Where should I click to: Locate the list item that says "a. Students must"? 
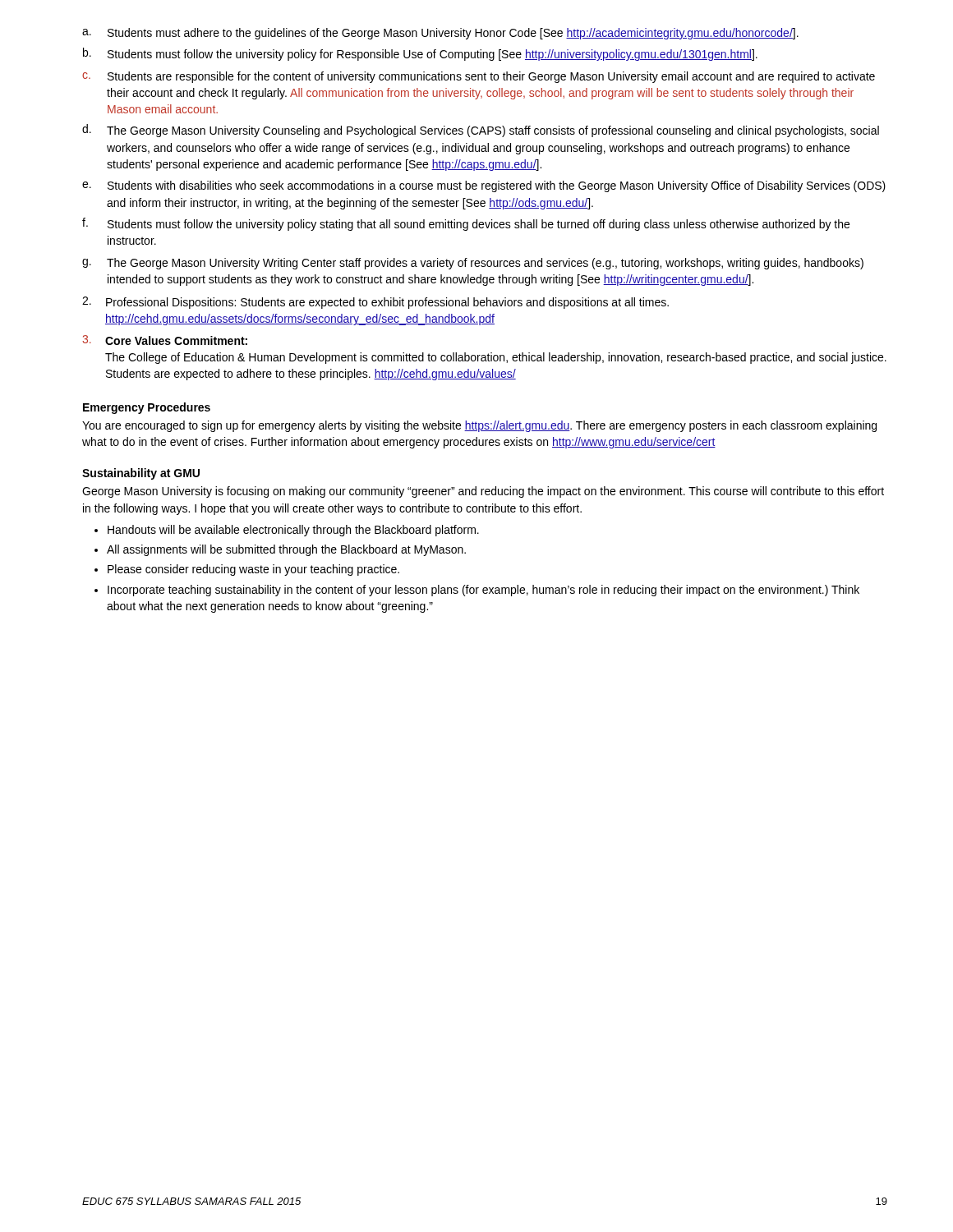[485, 33]
